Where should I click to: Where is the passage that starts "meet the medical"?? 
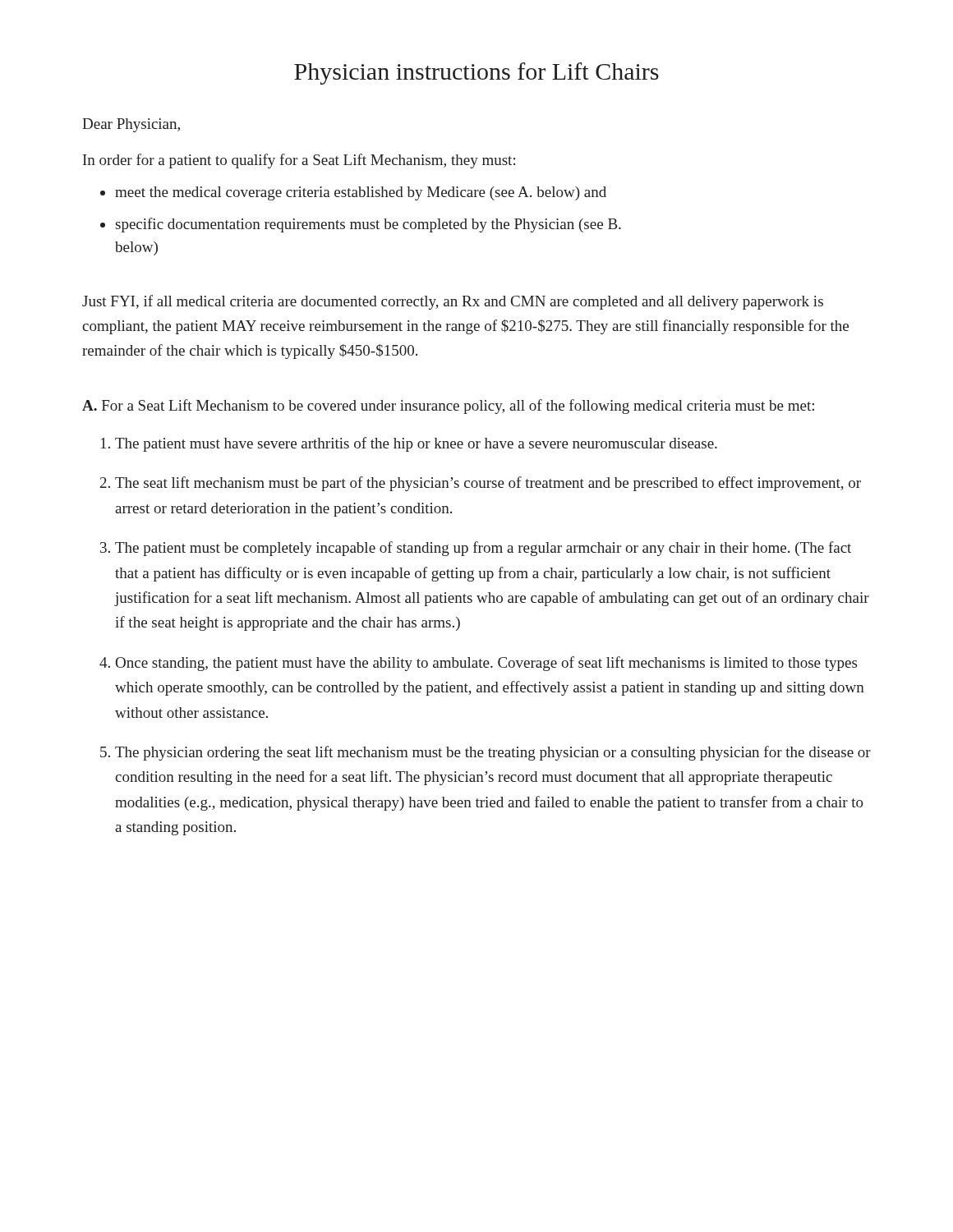pyautogui.click(x=361, y=192)
